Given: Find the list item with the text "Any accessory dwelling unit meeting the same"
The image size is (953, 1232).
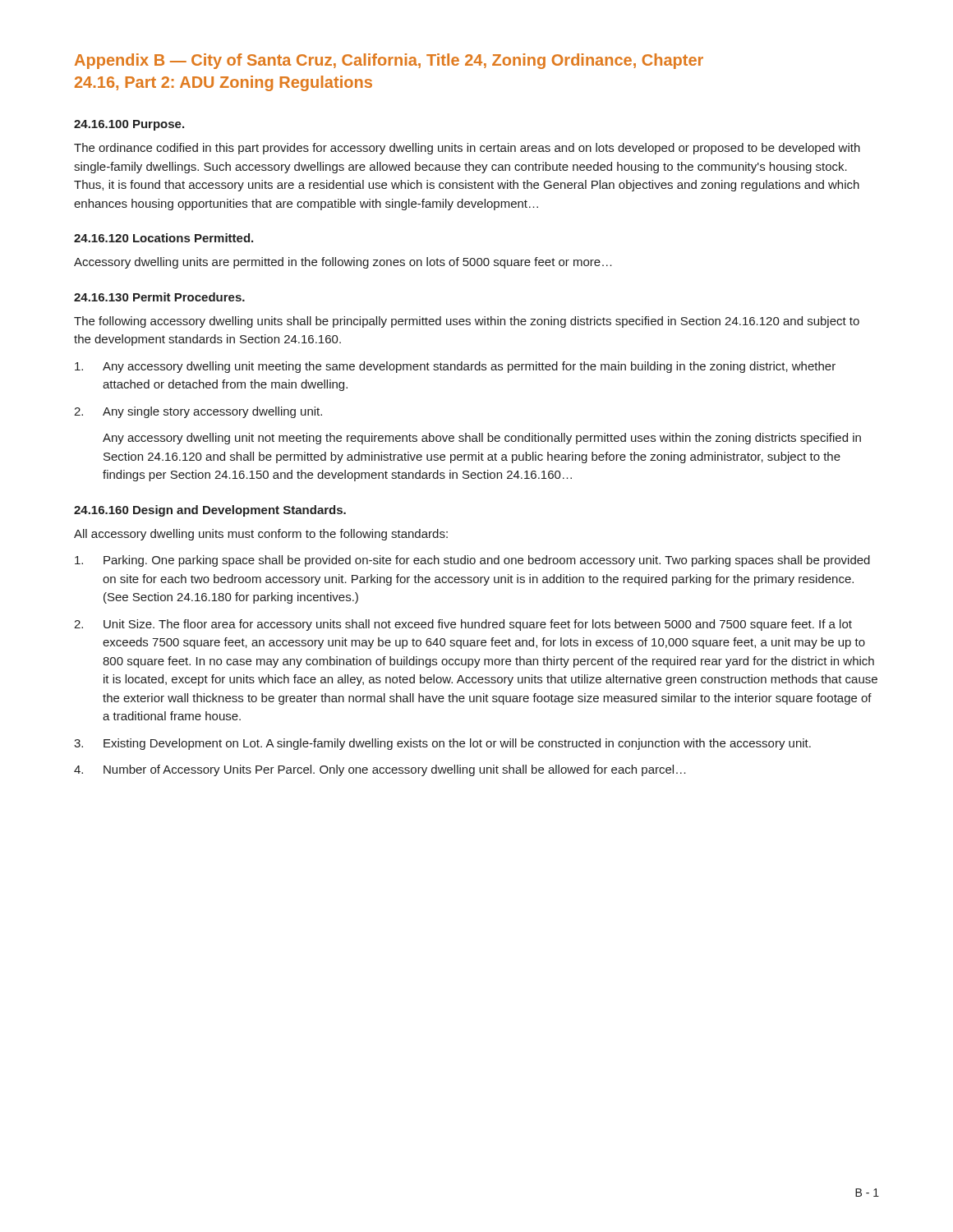Looking at the screenshot, I should pos(476,375).
